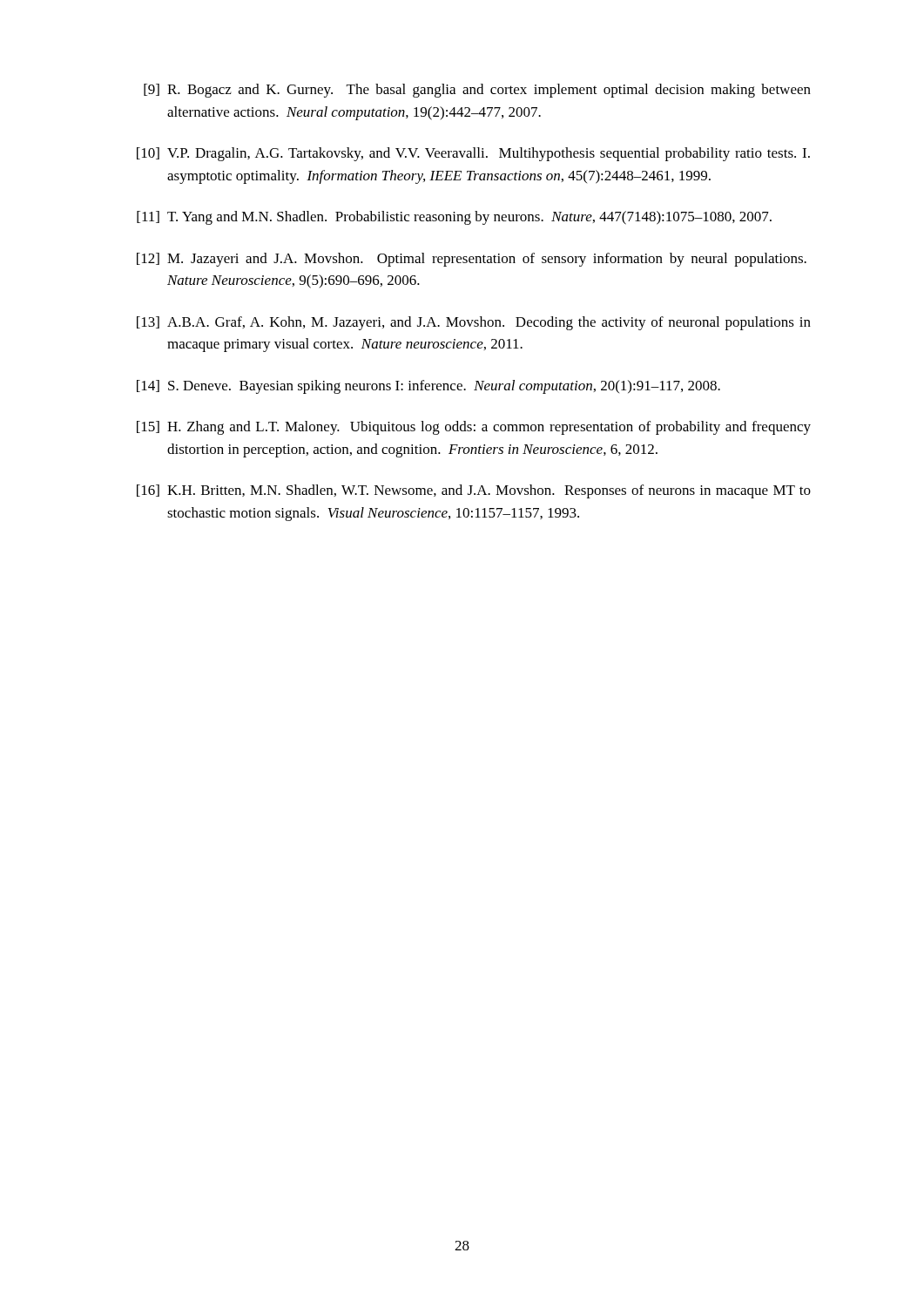Image resolution: width=924 pixels, height=1307 pixels.
Task: Where is the passage that starts "[9] R. Bogacz and K. Gurney. The"?
Action: (462, 101)
